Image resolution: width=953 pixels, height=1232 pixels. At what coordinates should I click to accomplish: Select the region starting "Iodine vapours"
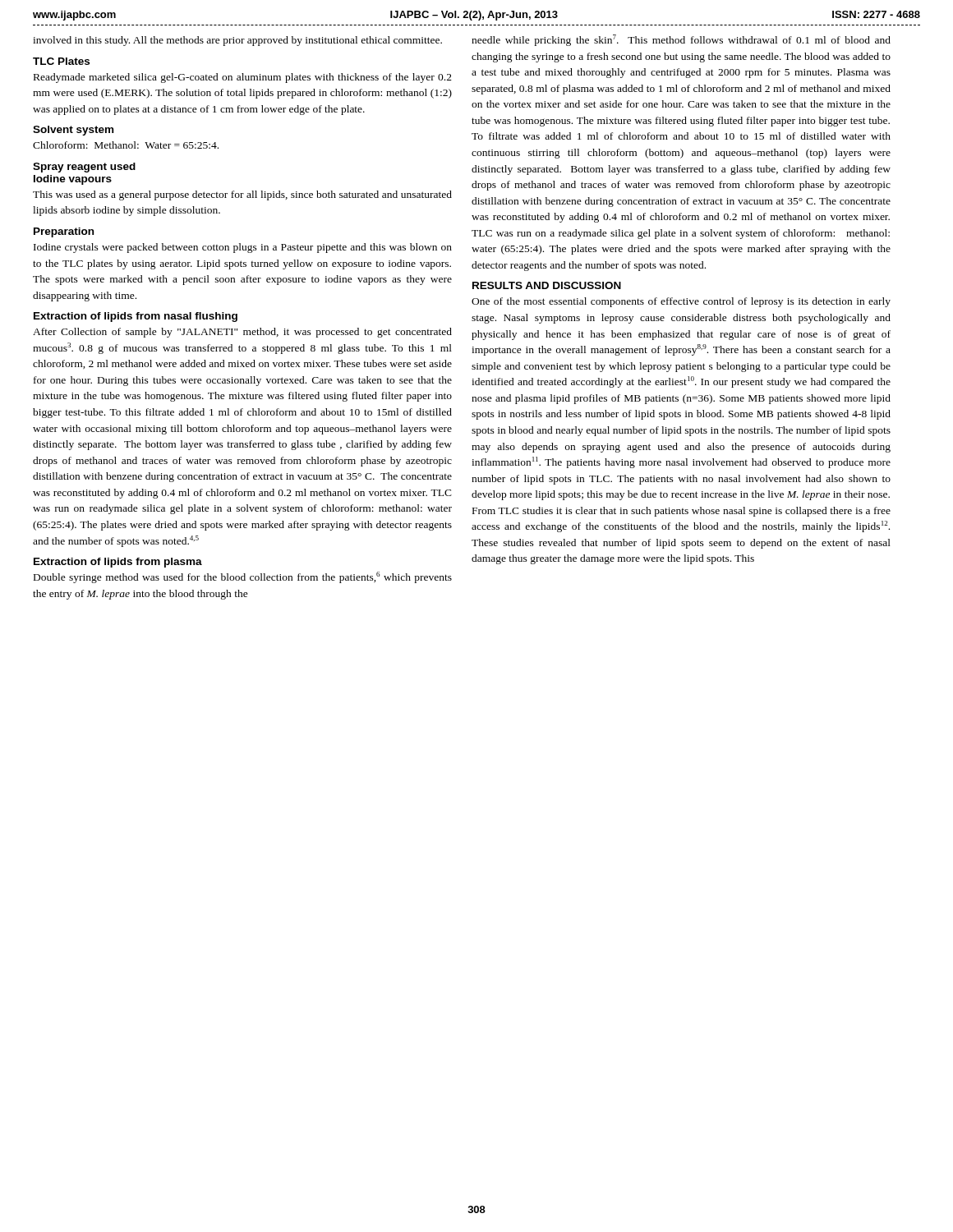(x=72, y=179)
